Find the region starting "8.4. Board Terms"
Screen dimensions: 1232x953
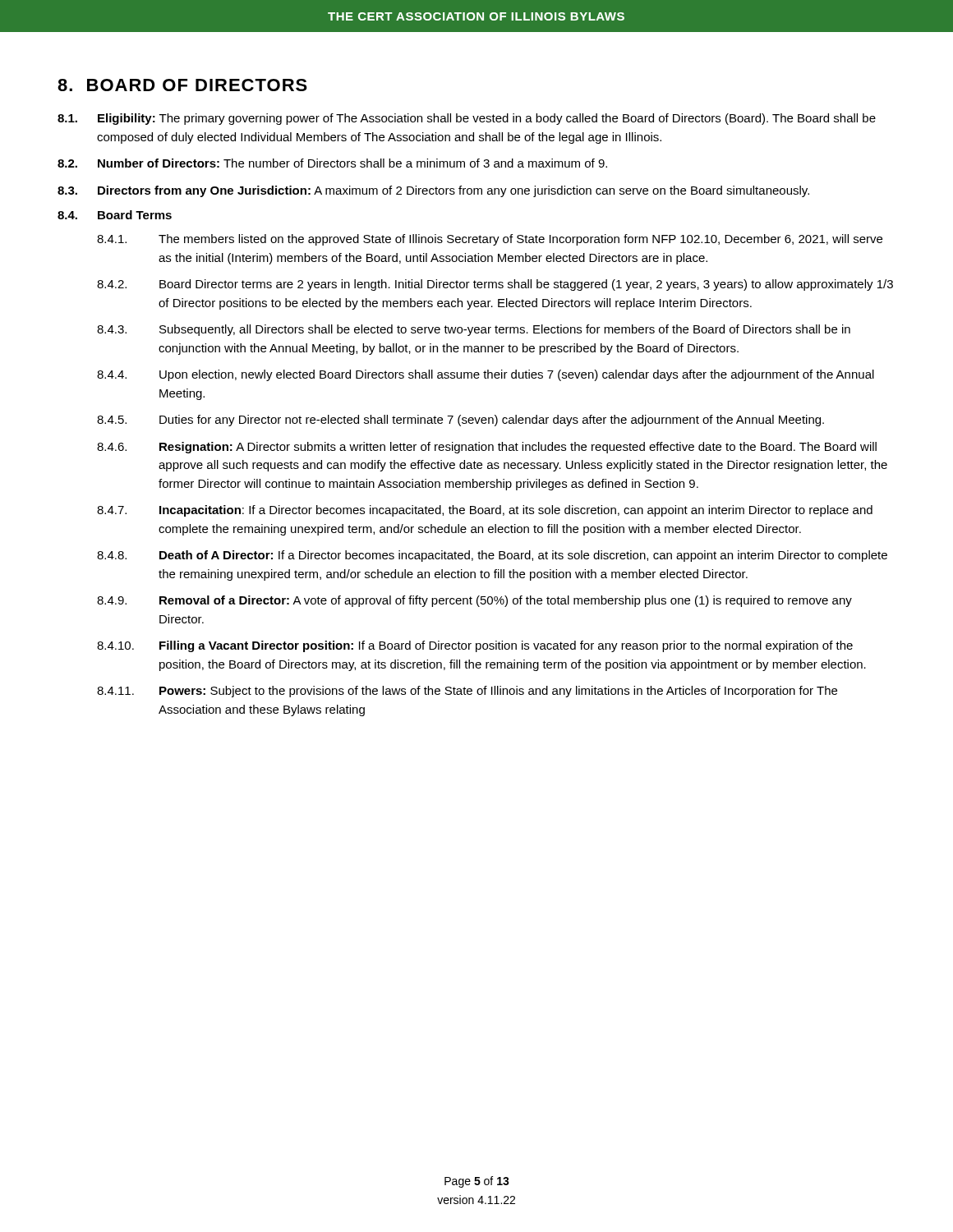(115, 215)
